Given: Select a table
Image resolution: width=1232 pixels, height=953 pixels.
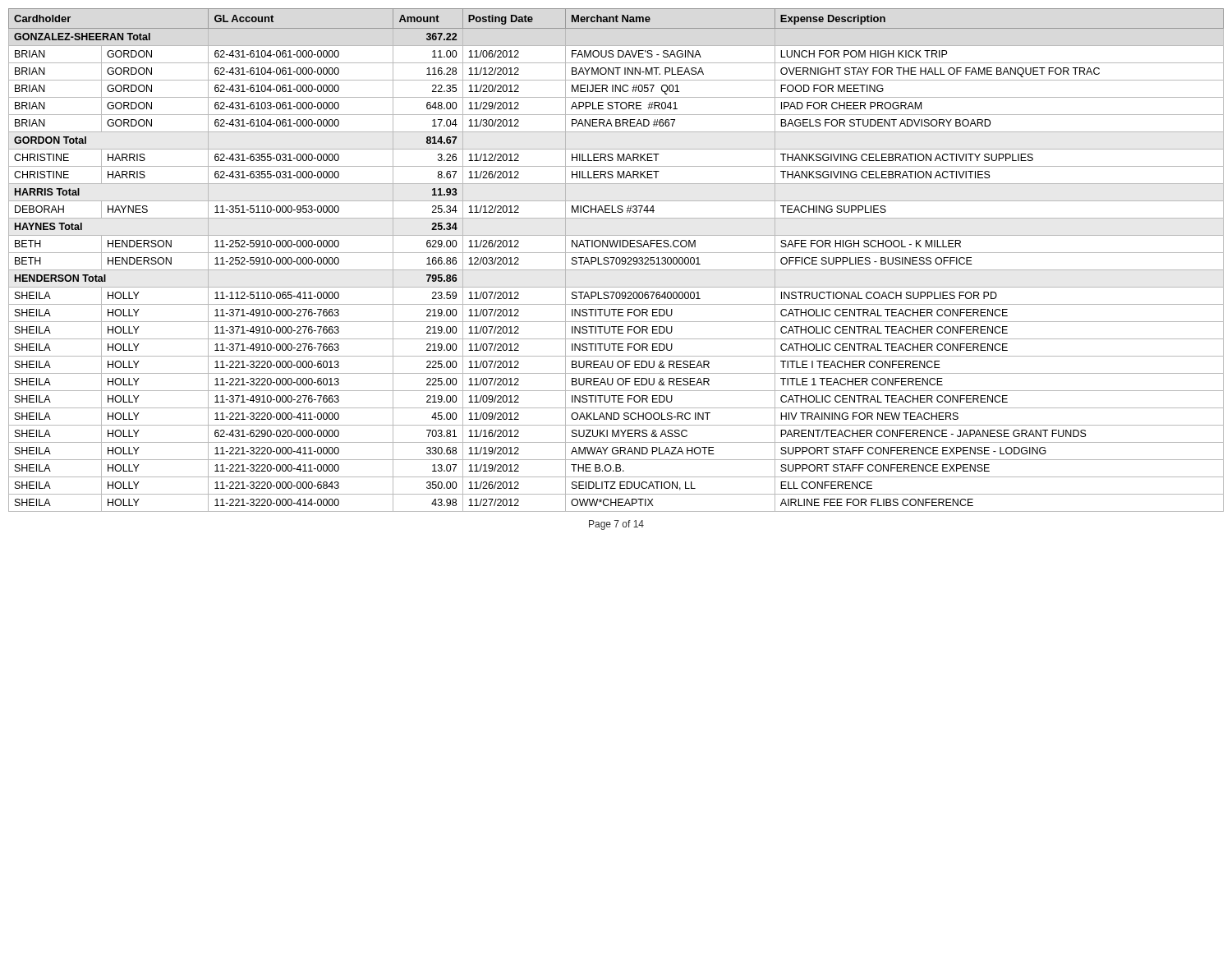Looking at the screenshot, I should point(616,260).
